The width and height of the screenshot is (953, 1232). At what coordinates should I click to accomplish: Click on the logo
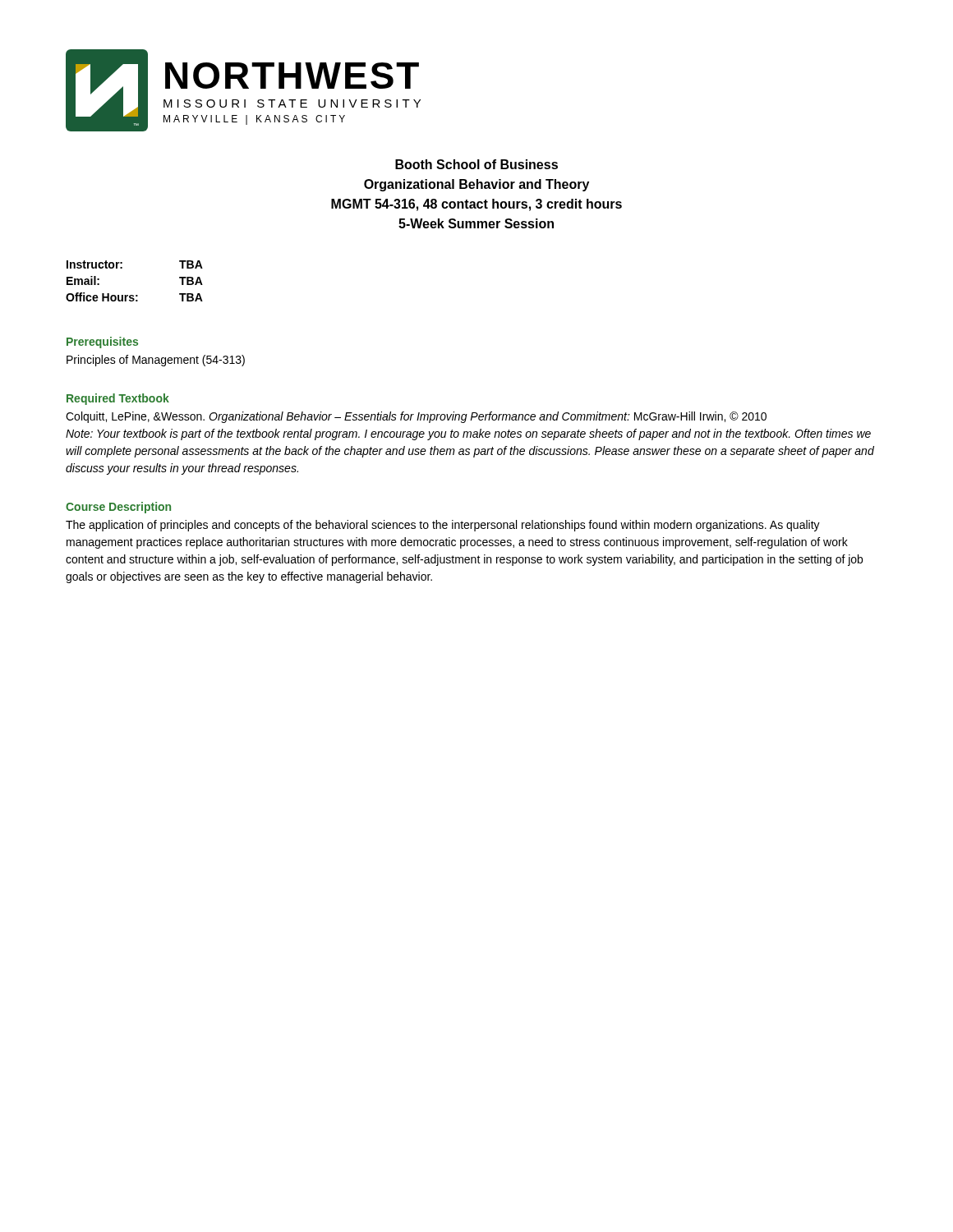pyautogui.click(x=476, y=90)
